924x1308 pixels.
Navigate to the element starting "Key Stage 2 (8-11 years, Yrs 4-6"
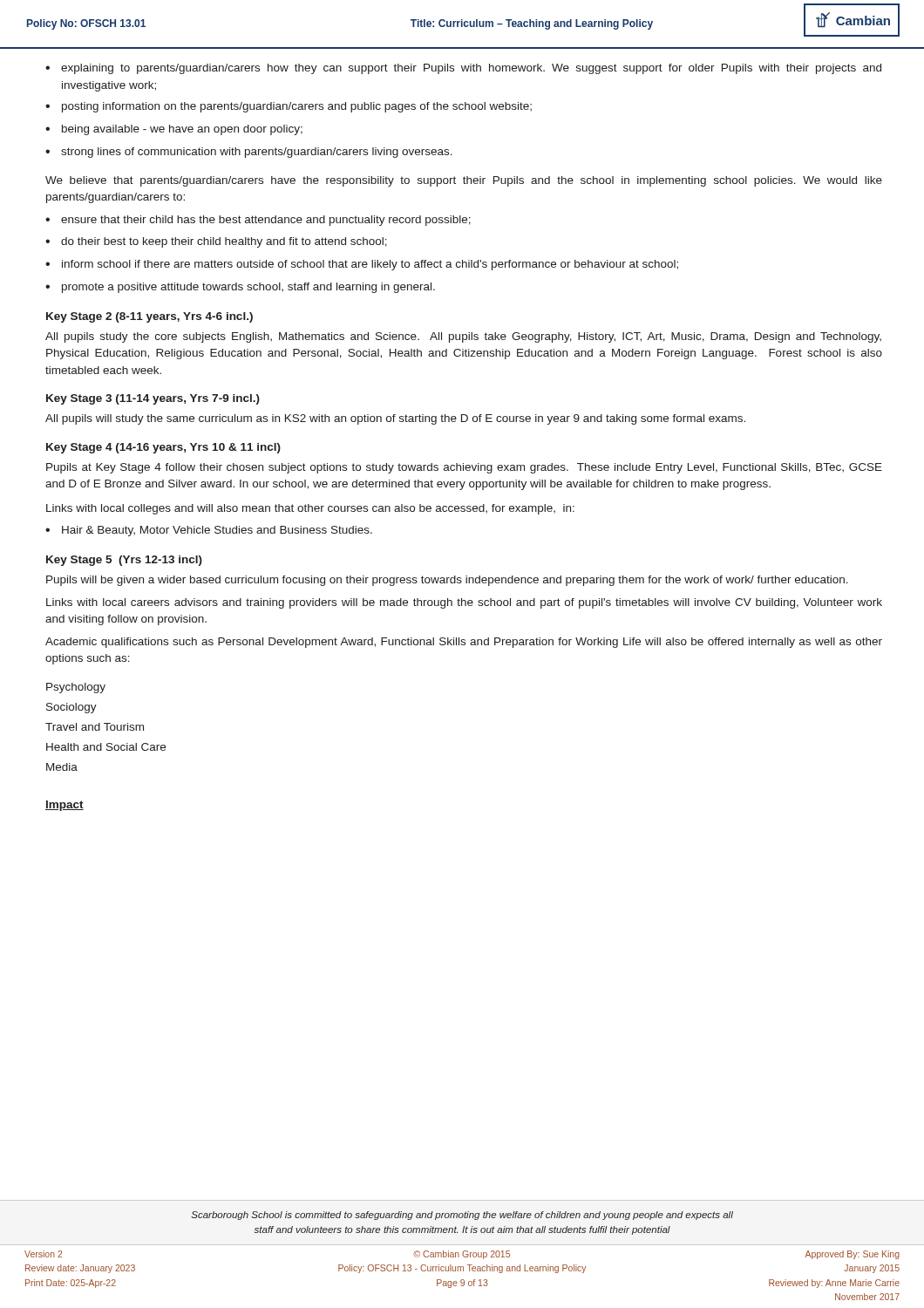click(149, 316)
